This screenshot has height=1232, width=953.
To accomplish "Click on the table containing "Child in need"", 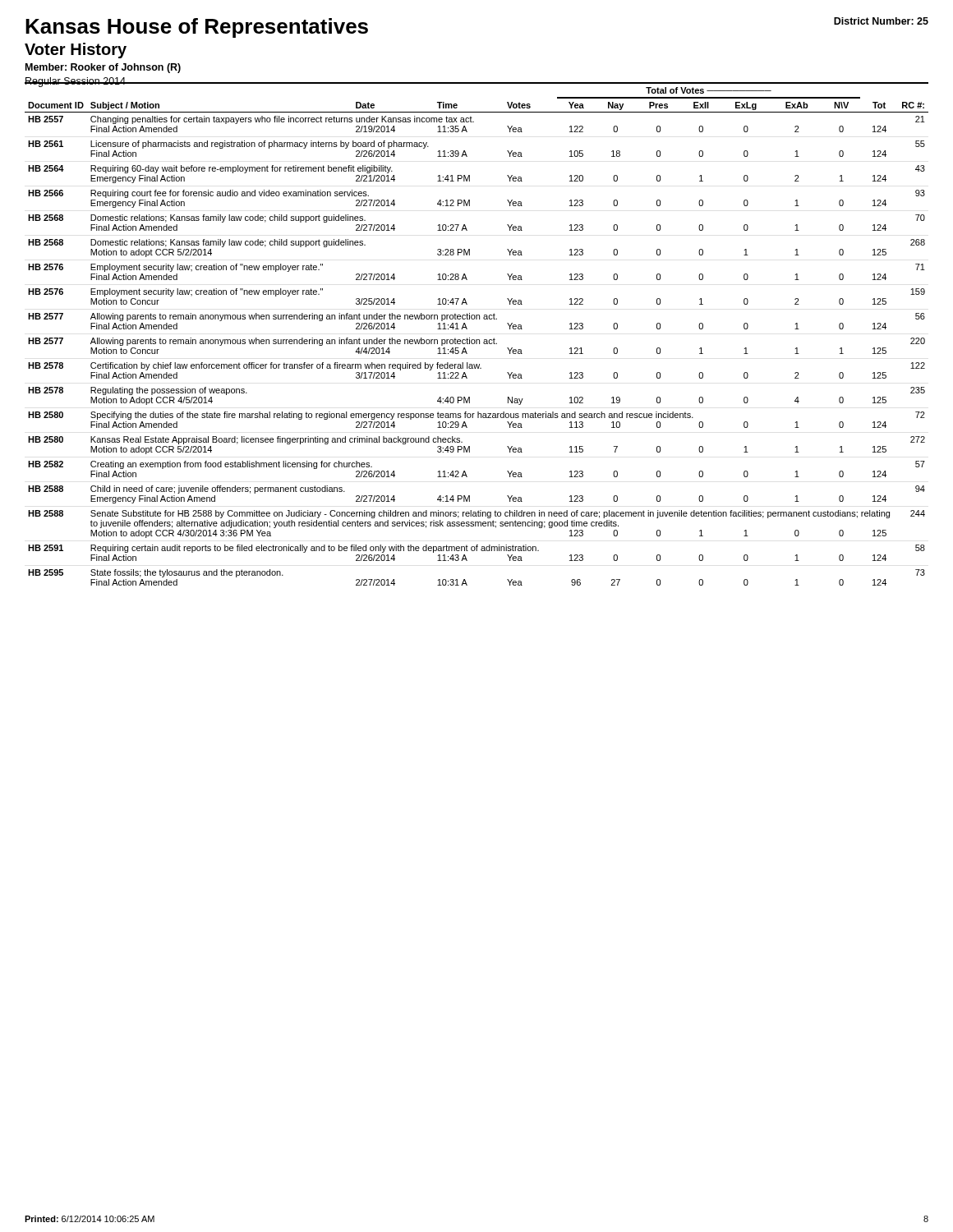I will tap(476, 336).
